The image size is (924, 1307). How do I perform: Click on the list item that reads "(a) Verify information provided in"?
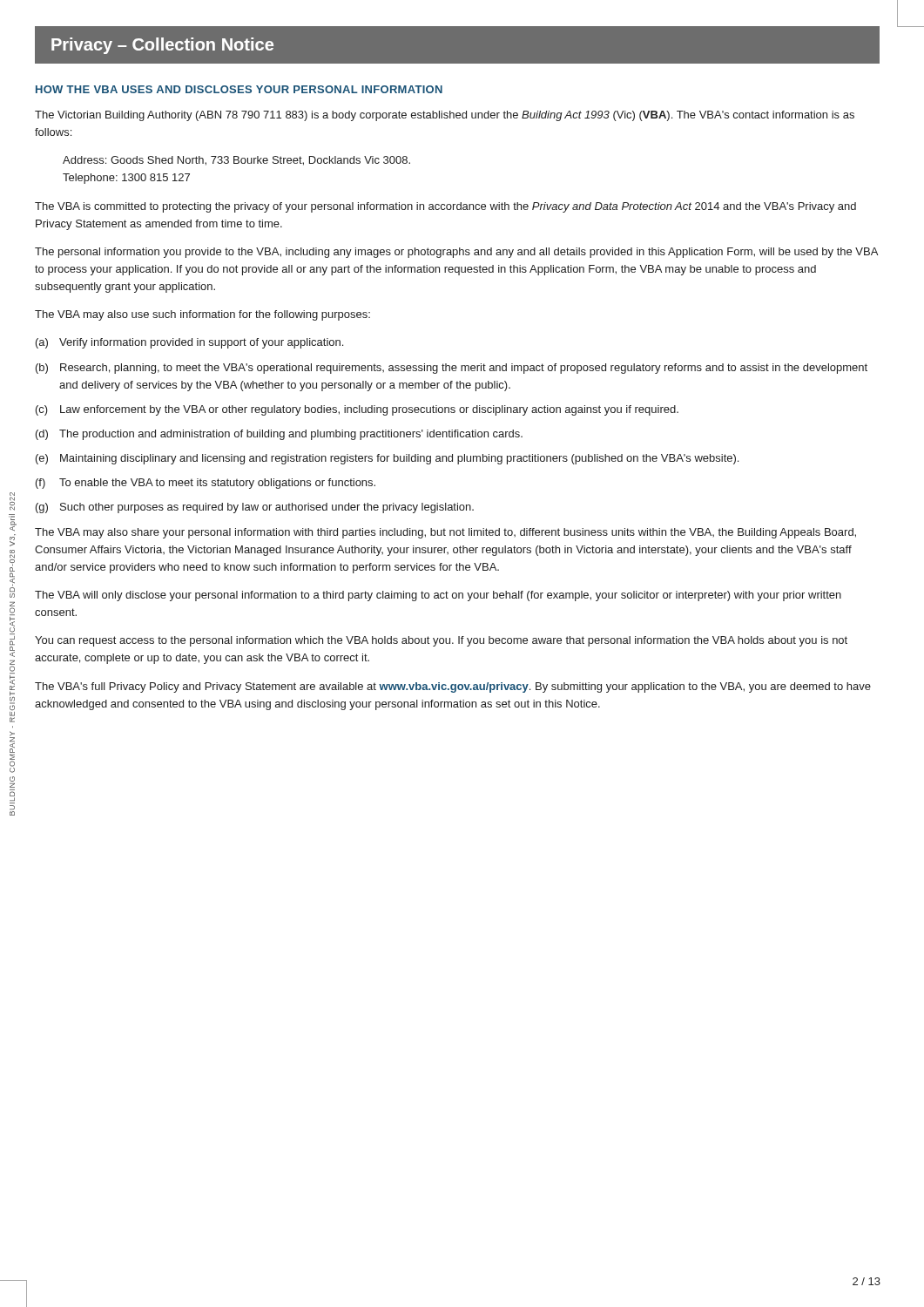189,343
